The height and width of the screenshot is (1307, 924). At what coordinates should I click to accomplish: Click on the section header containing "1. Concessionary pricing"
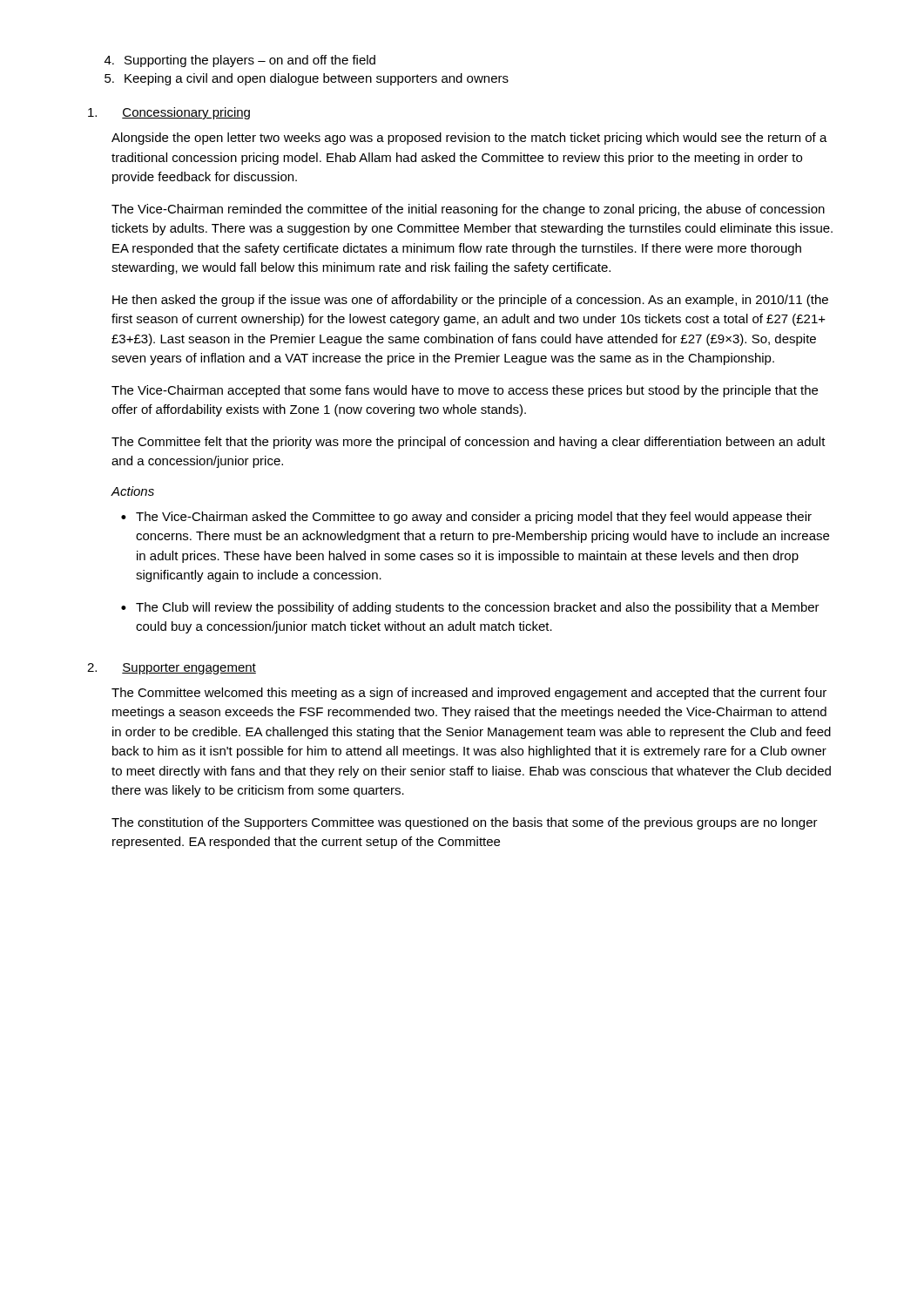pyautogui.click(x=169, y=112)
